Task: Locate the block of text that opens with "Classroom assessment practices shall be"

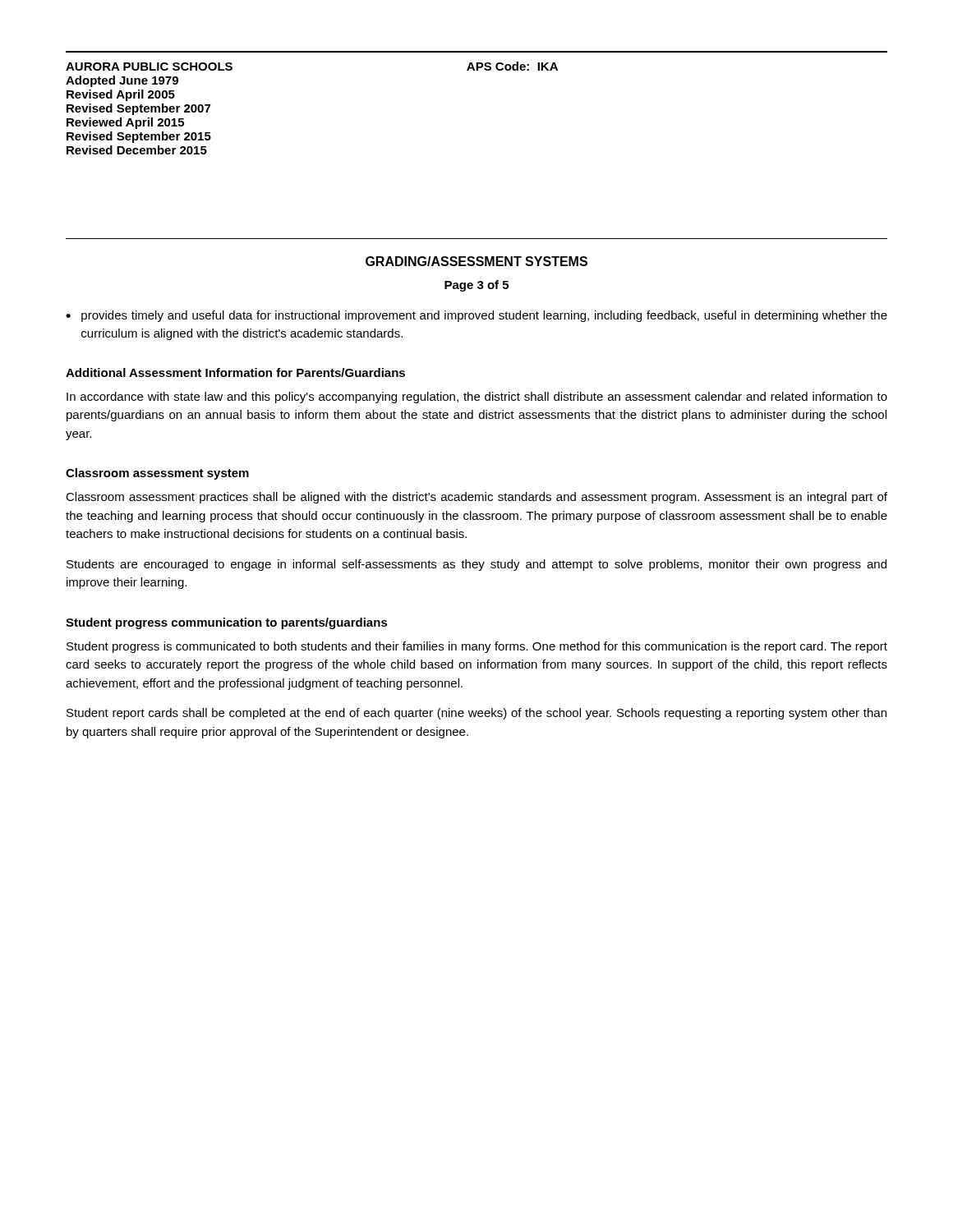Action: 476,515
